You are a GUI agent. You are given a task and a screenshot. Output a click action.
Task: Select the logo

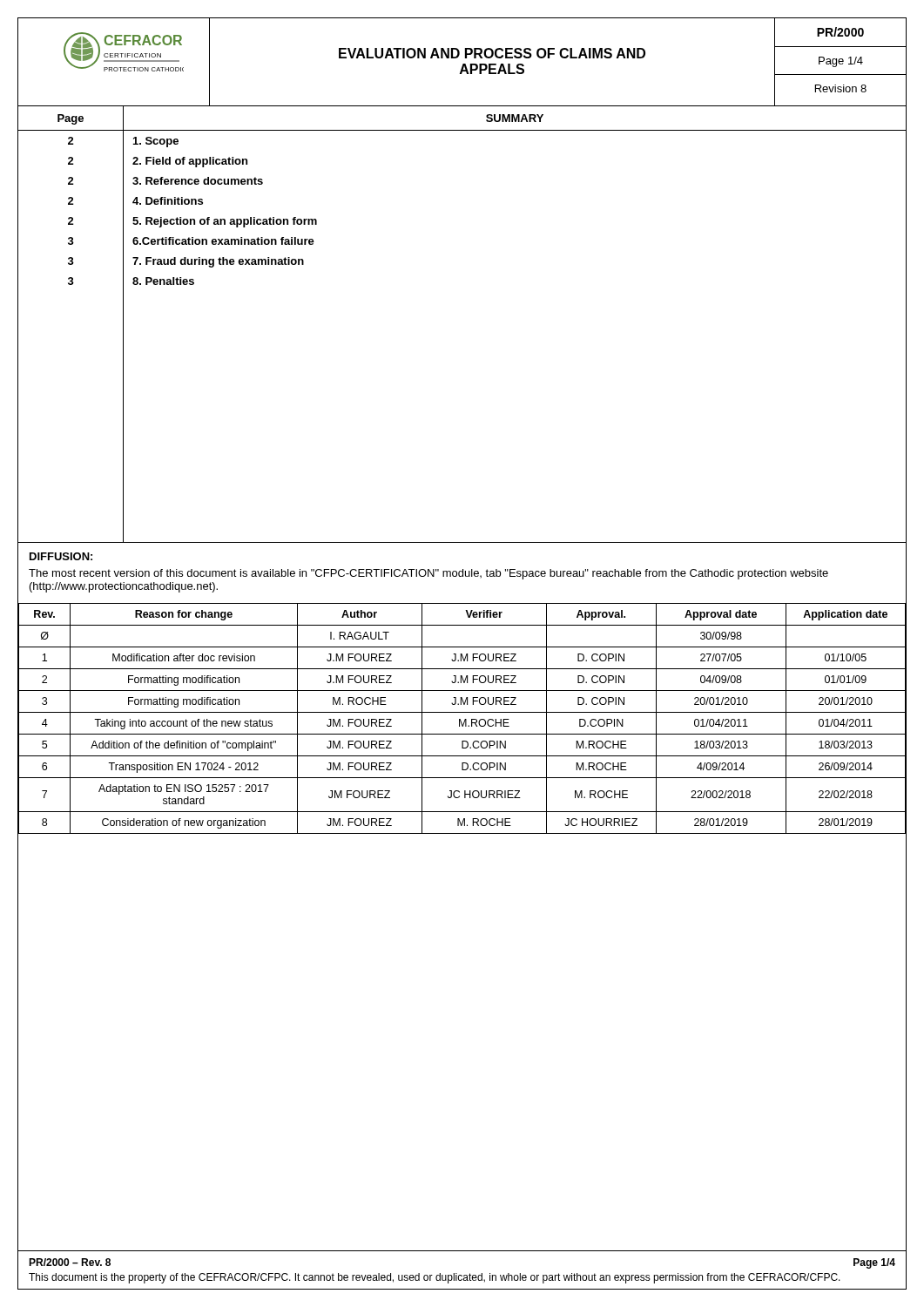(114, 62)
